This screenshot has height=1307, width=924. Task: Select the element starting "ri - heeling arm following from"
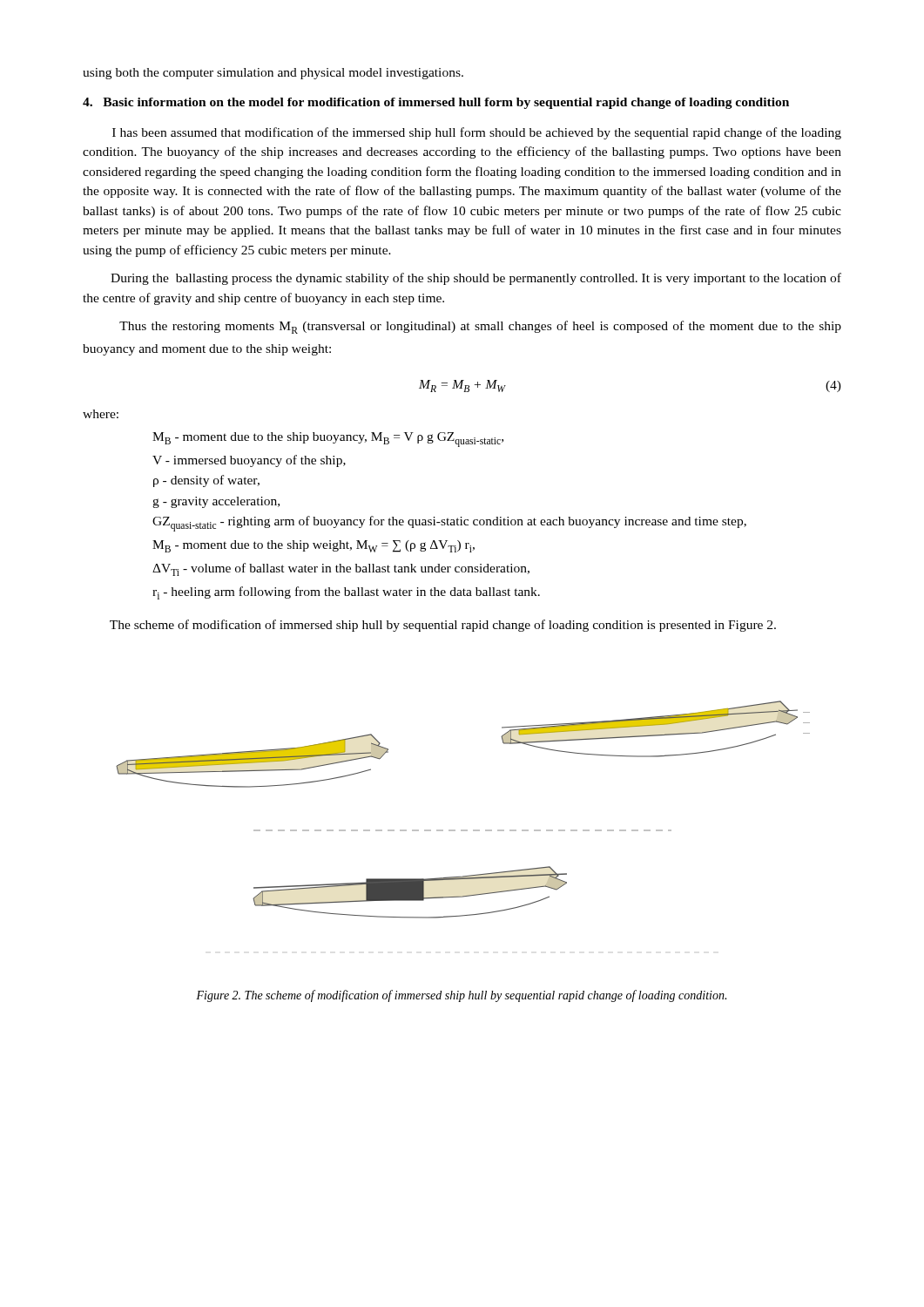pyautogui.click(x=346, y=593)
